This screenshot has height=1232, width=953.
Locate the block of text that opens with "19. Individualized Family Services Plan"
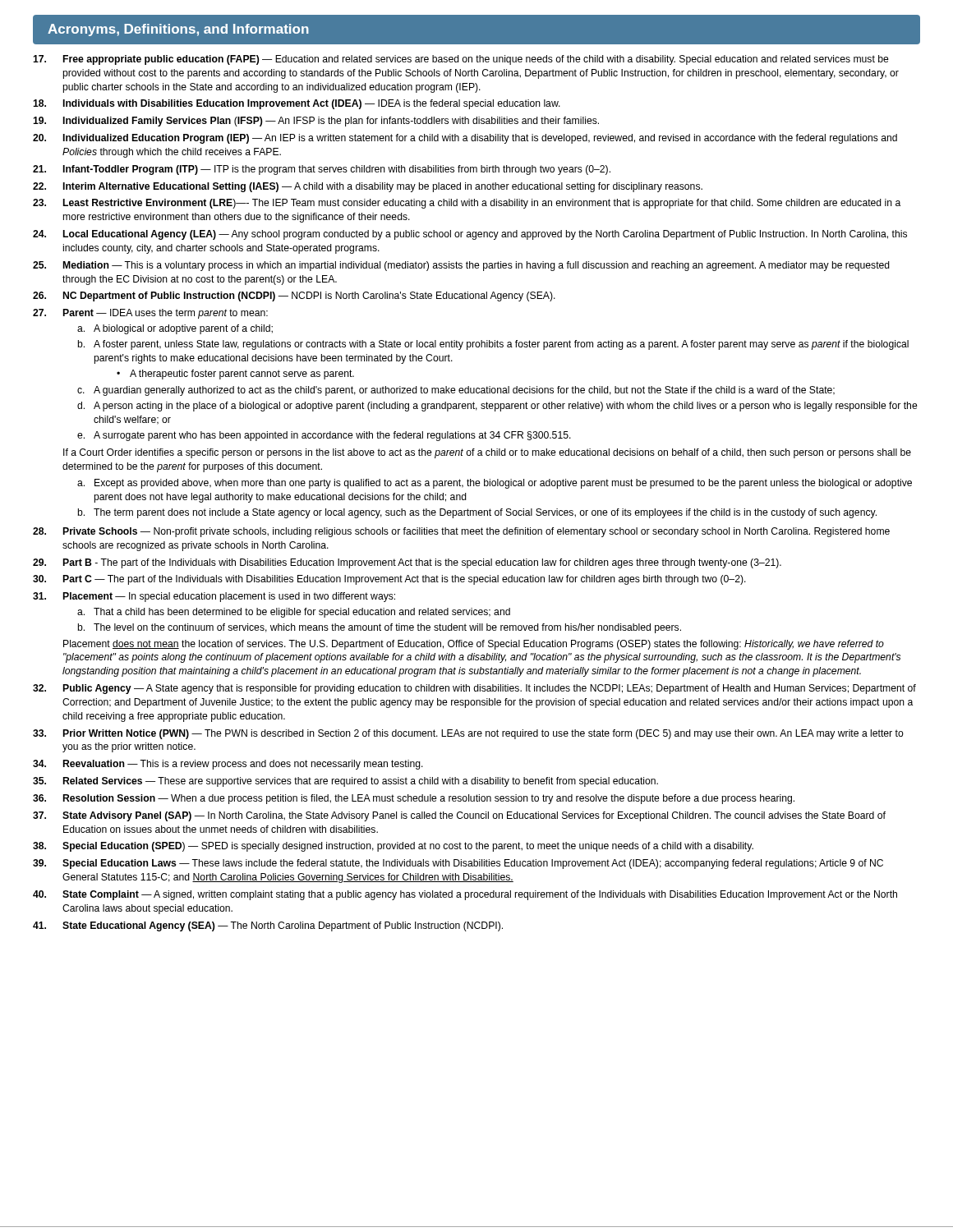coord(476,121)
